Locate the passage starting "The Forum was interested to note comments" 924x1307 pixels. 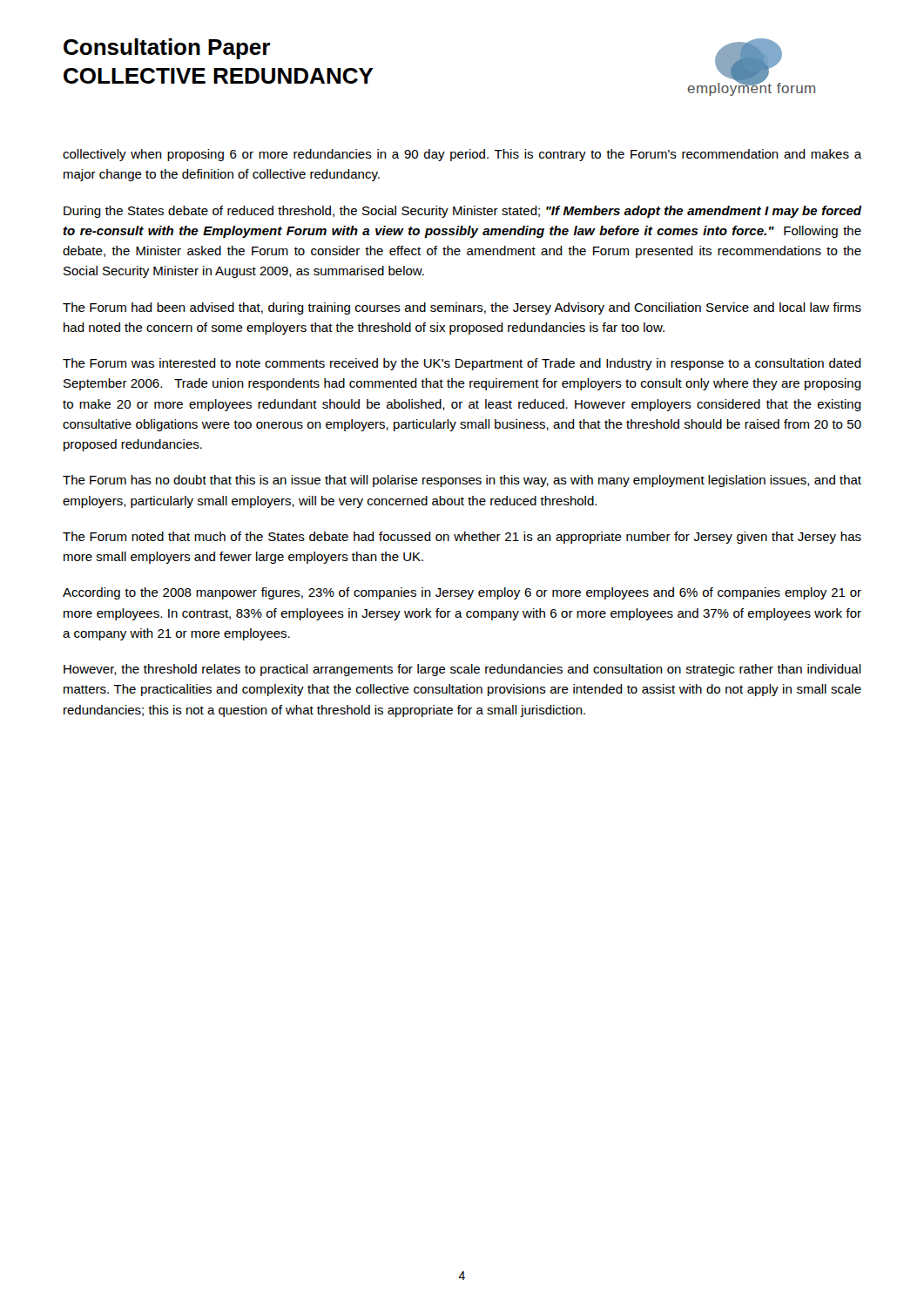(462, 403)
